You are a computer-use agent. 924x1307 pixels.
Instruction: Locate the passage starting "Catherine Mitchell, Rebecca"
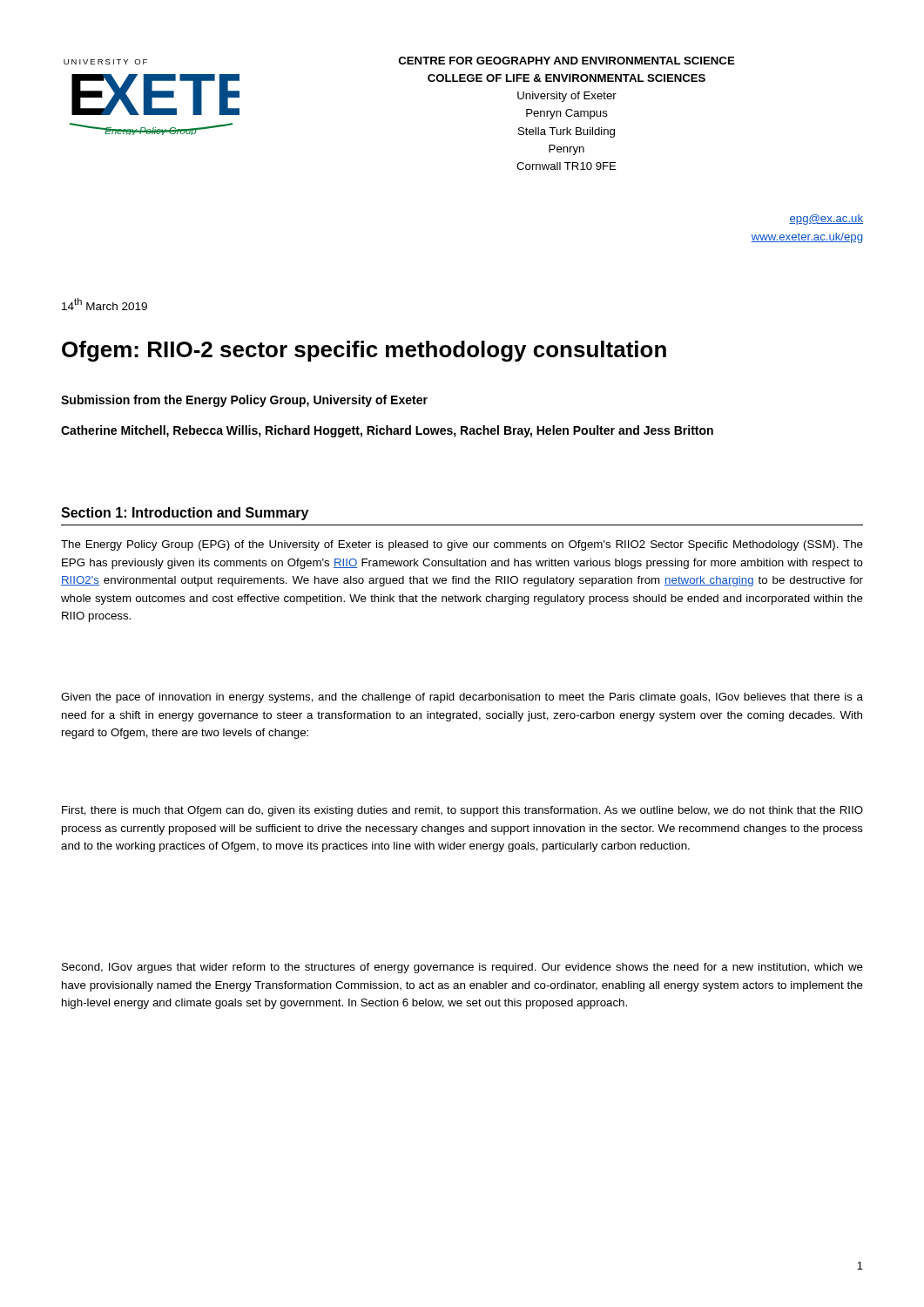387,430
